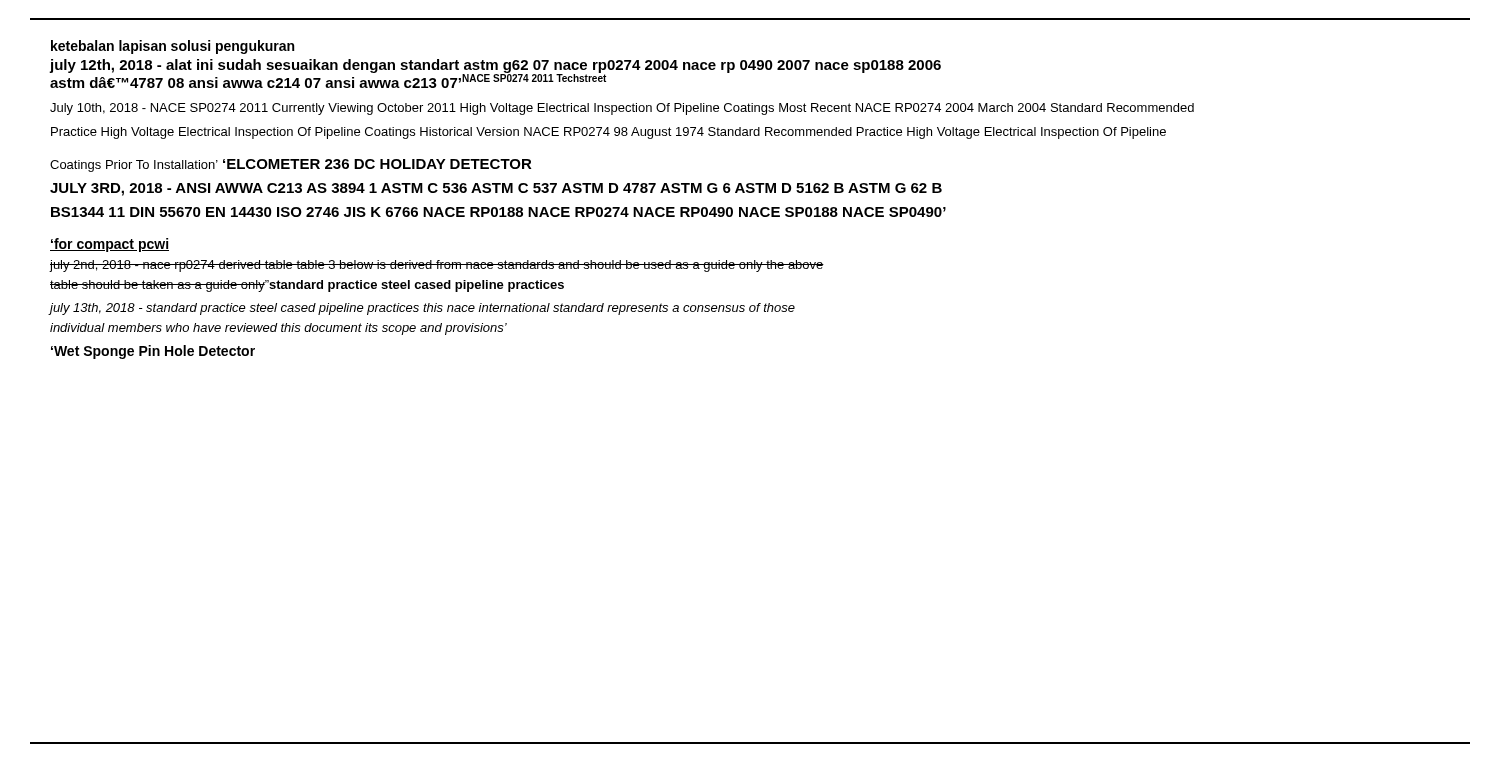The image size is (1500, 762).
Task: Point to the element starting "july 12th, 2018 - alat ini sudah sesuaikan"
Action: [x=750, y=73]
